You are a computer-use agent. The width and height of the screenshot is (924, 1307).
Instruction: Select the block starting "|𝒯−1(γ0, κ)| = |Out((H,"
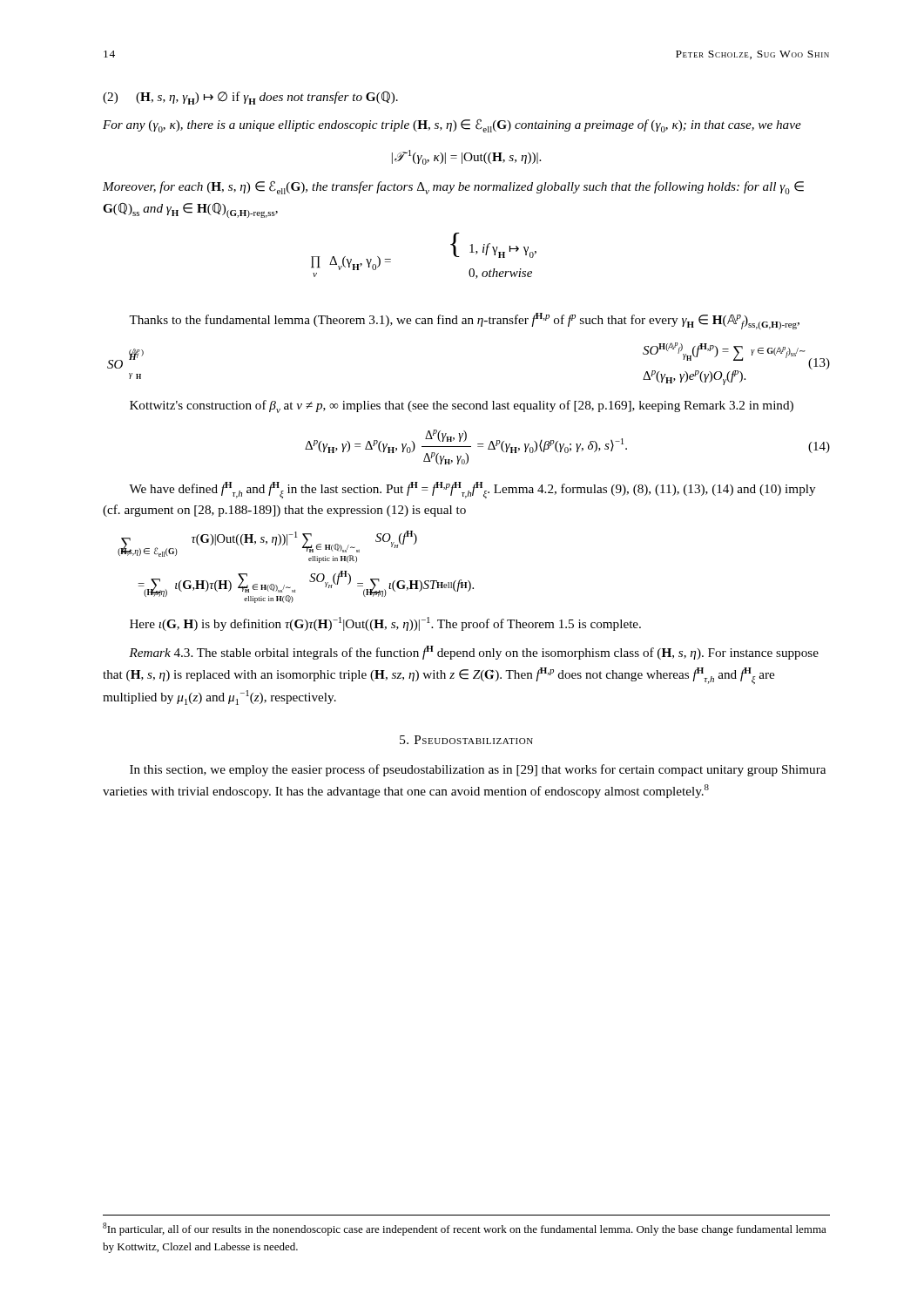tap(466, 157)
